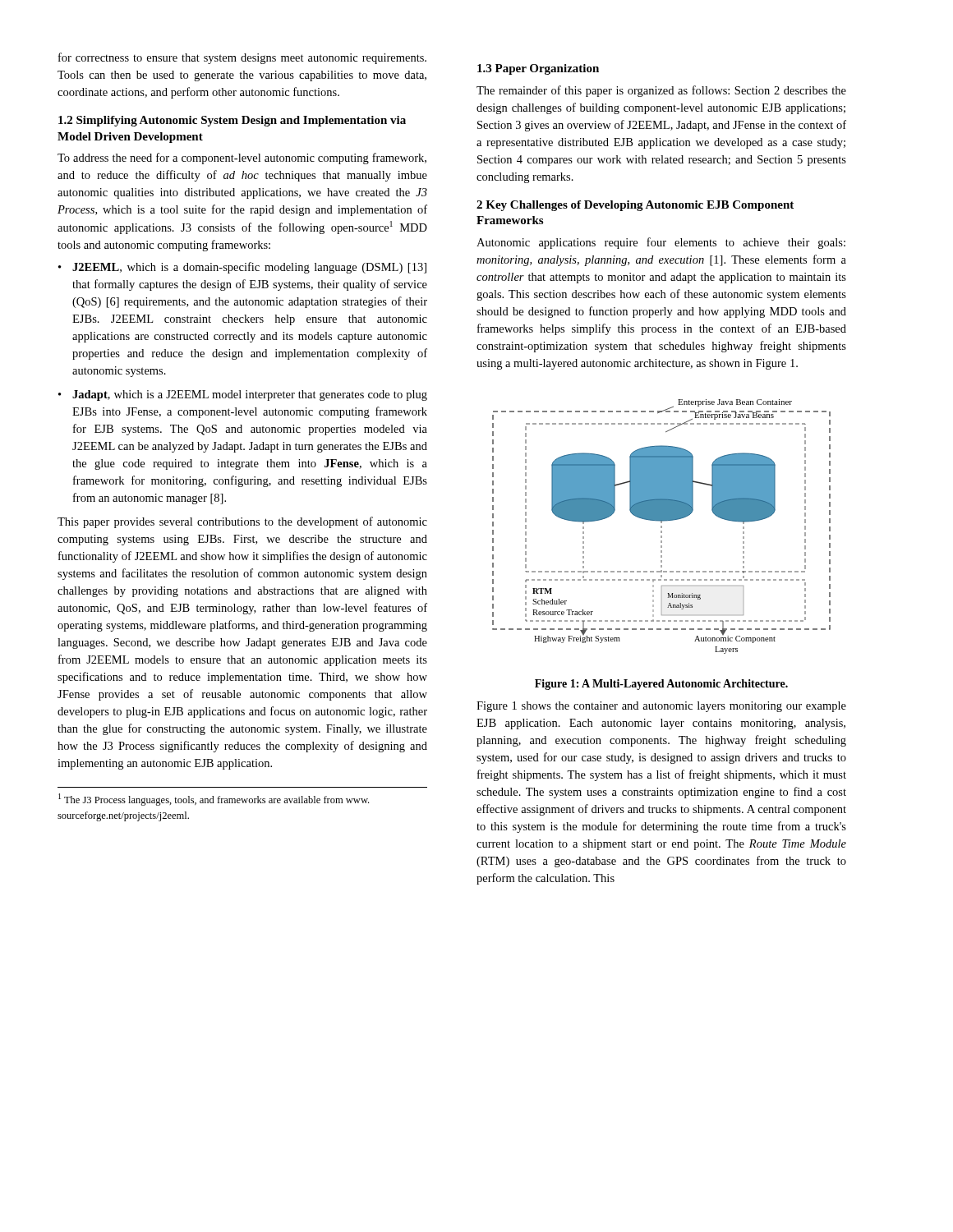The image size is (953, 1232).
Task: Locate the caption containing "Figure 1: A Multi-Layered Autonomic Architecture."
Action: tap(661, 684)
